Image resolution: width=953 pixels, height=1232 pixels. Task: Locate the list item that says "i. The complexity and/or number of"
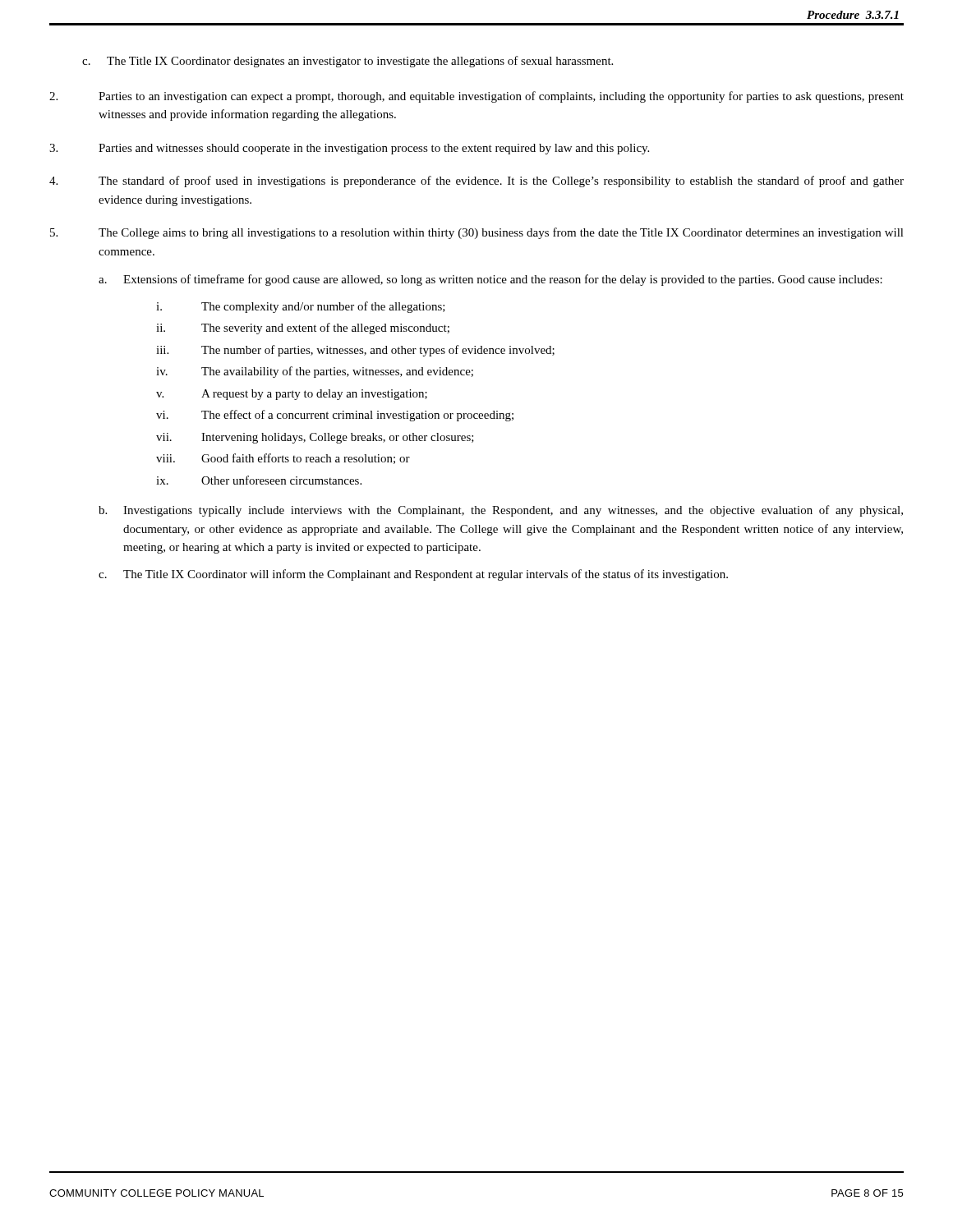pyautogui.click(x=301, y=307)
